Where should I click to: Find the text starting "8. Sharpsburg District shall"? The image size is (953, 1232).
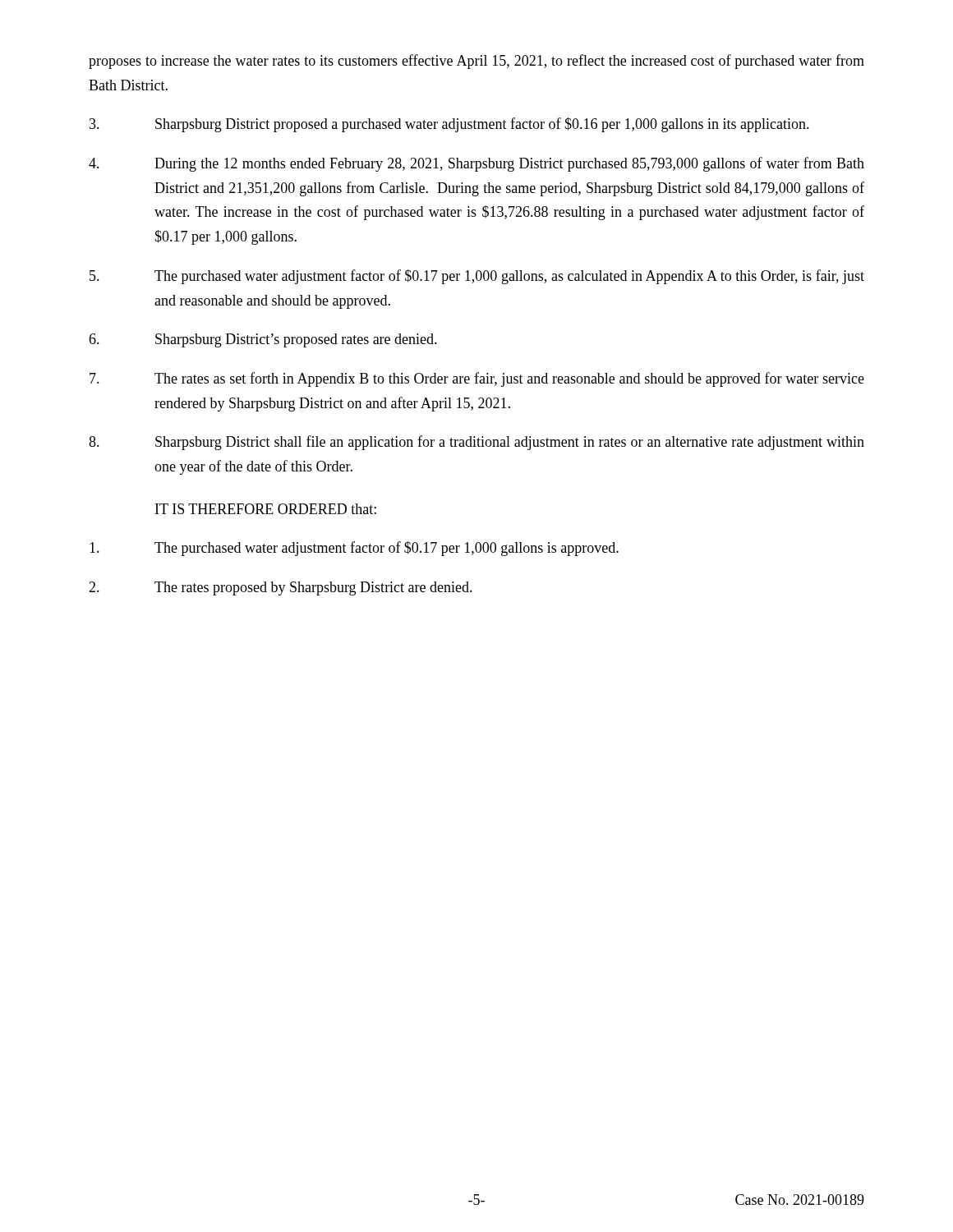click(x=476, y=455)
